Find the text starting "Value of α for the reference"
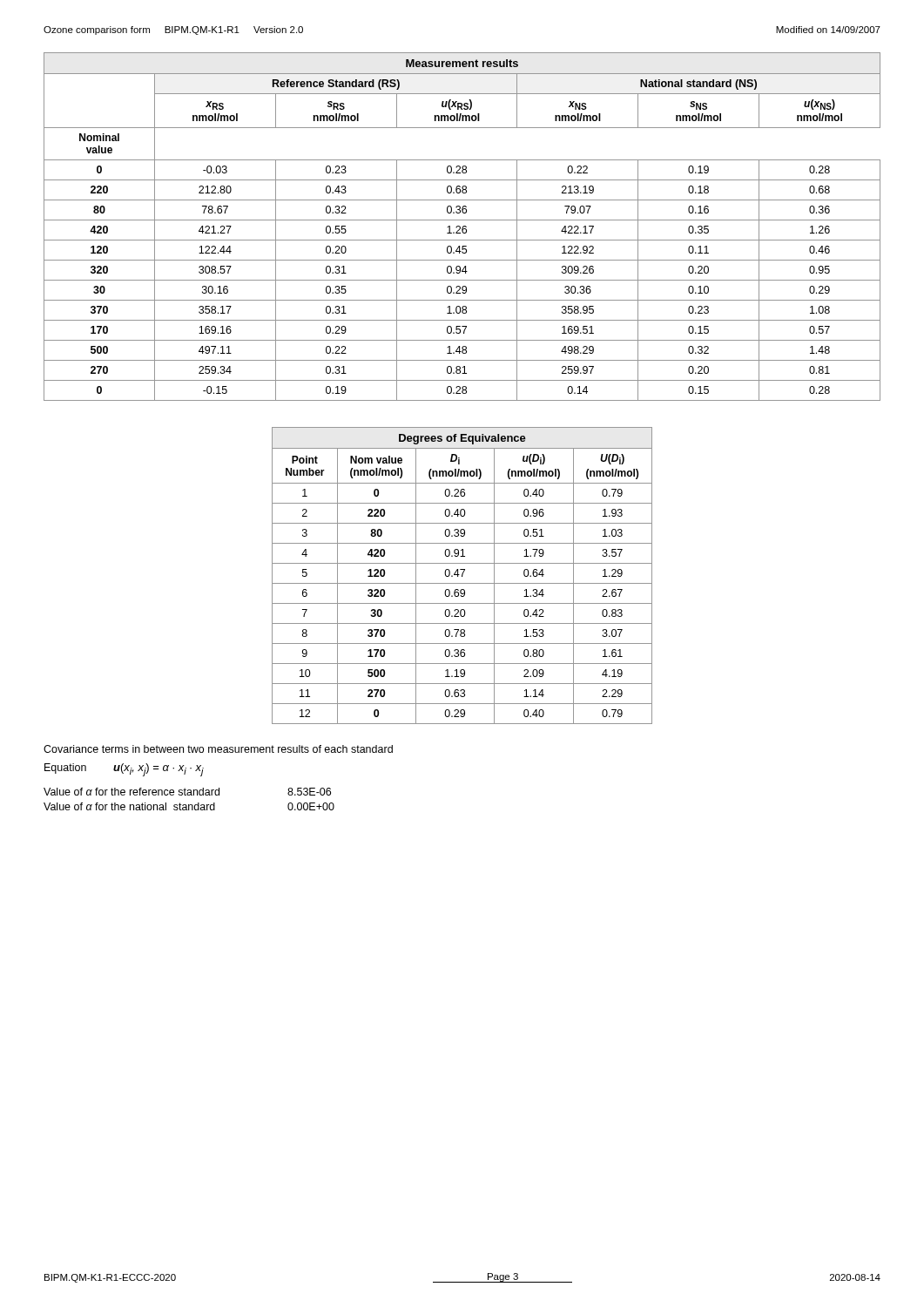 coord(209,792)
